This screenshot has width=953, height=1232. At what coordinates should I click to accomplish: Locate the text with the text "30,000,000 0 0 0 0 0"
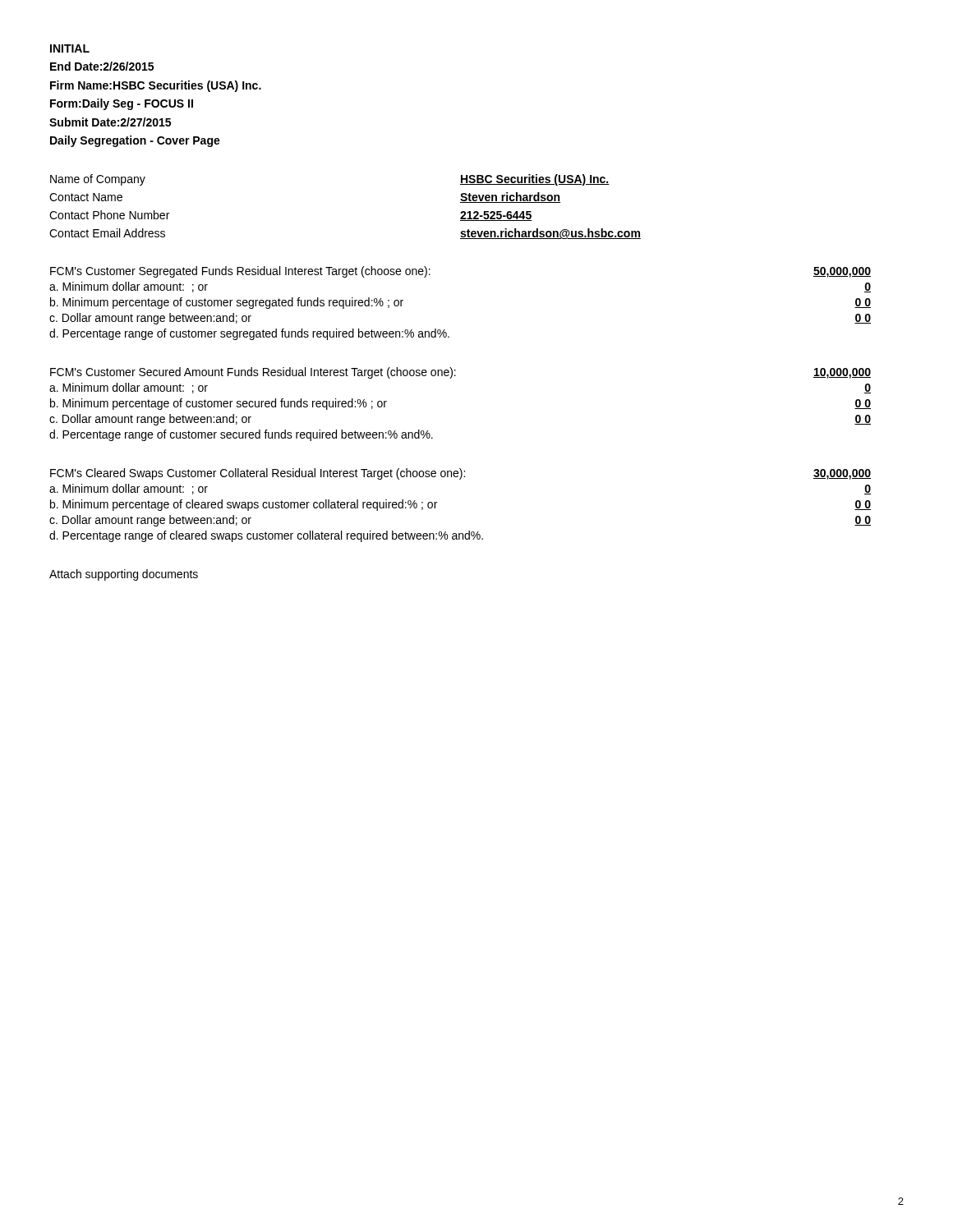(842, 474)
